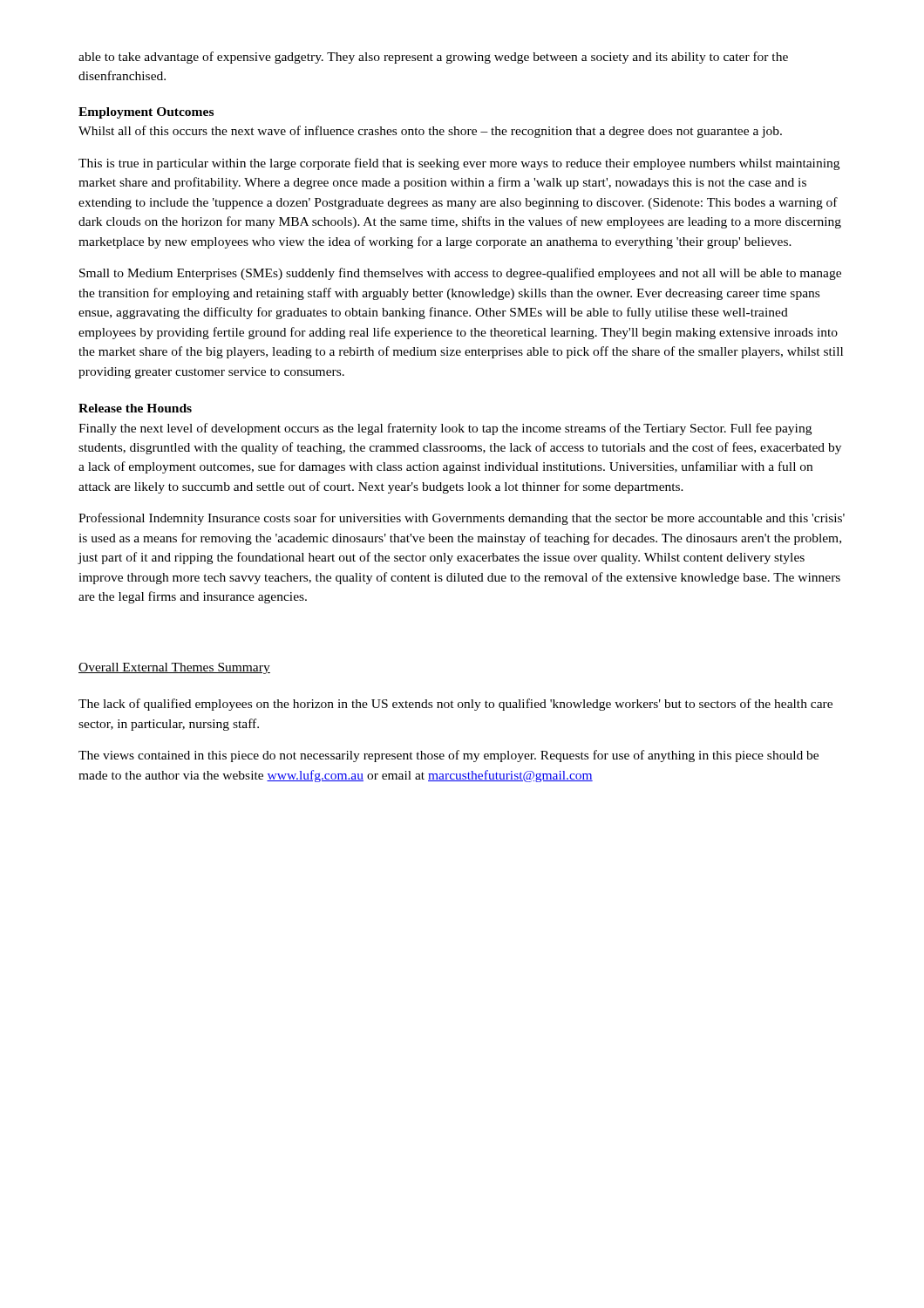Select the block starting "The views contained in this piece do not"

pyautogui.click(x=449, y=765)
